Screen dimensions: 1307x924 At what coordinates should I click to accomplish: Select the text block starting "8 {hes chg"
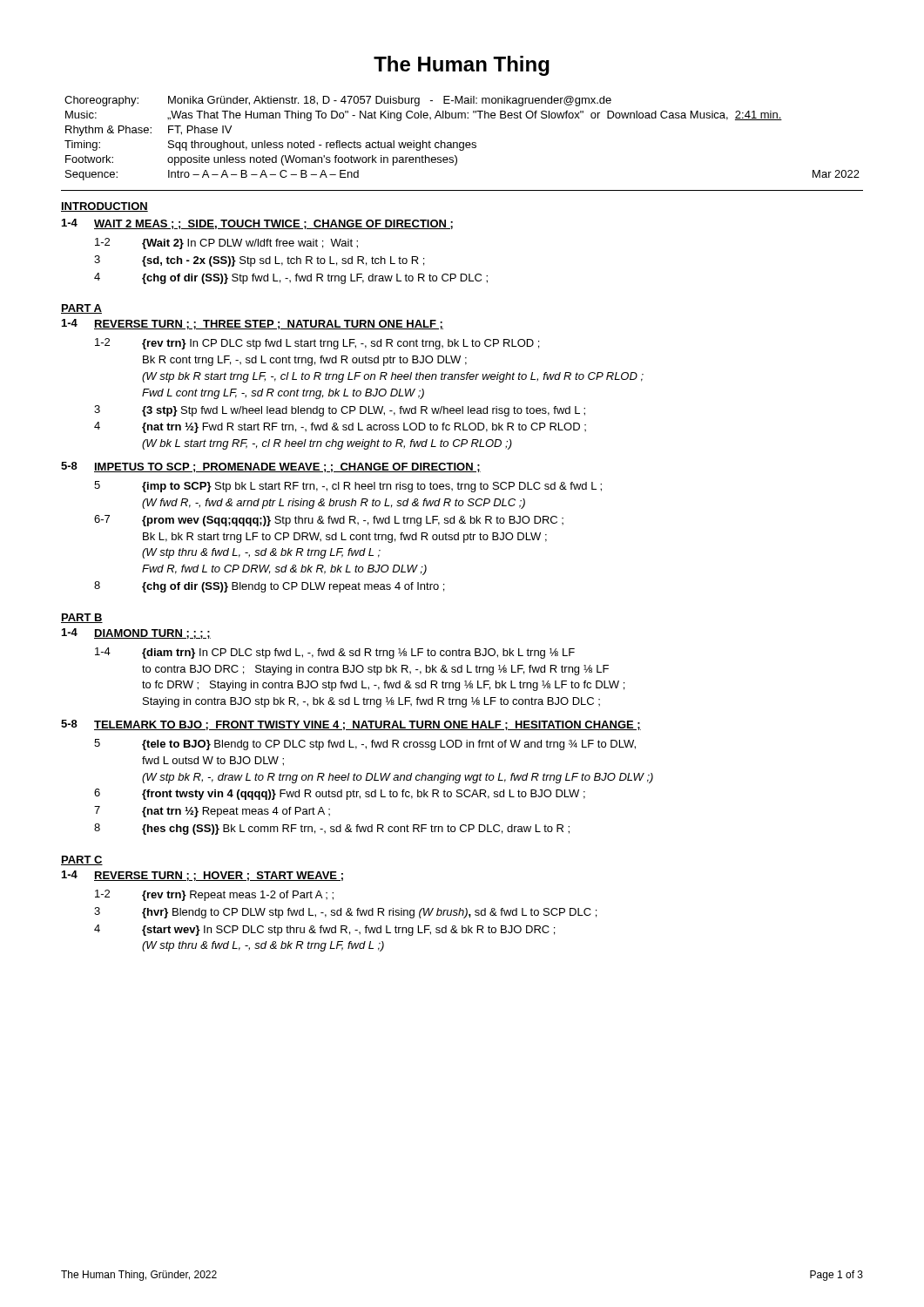(332, 829)
